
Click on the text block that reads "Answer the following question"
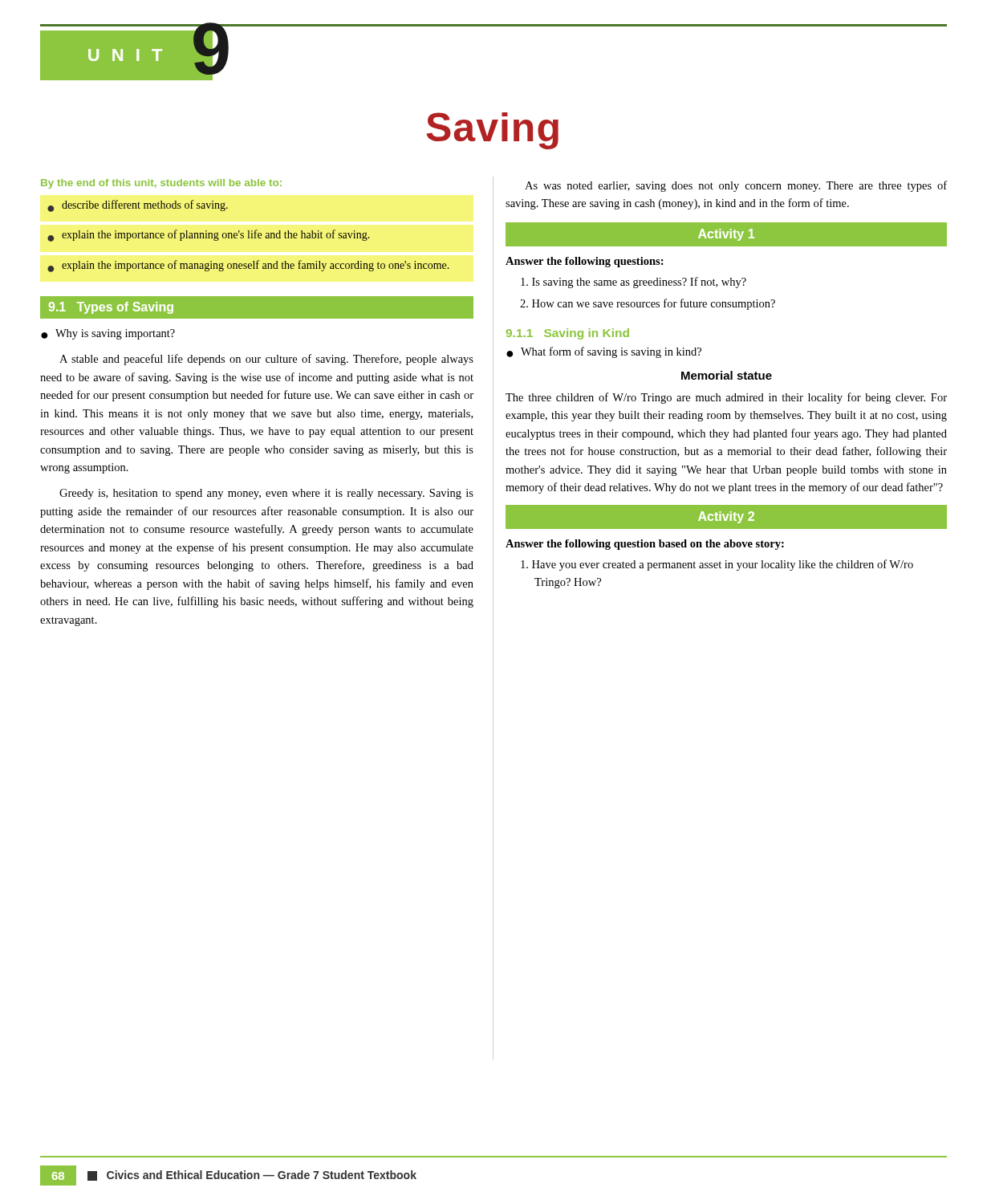tap(645, 543)
